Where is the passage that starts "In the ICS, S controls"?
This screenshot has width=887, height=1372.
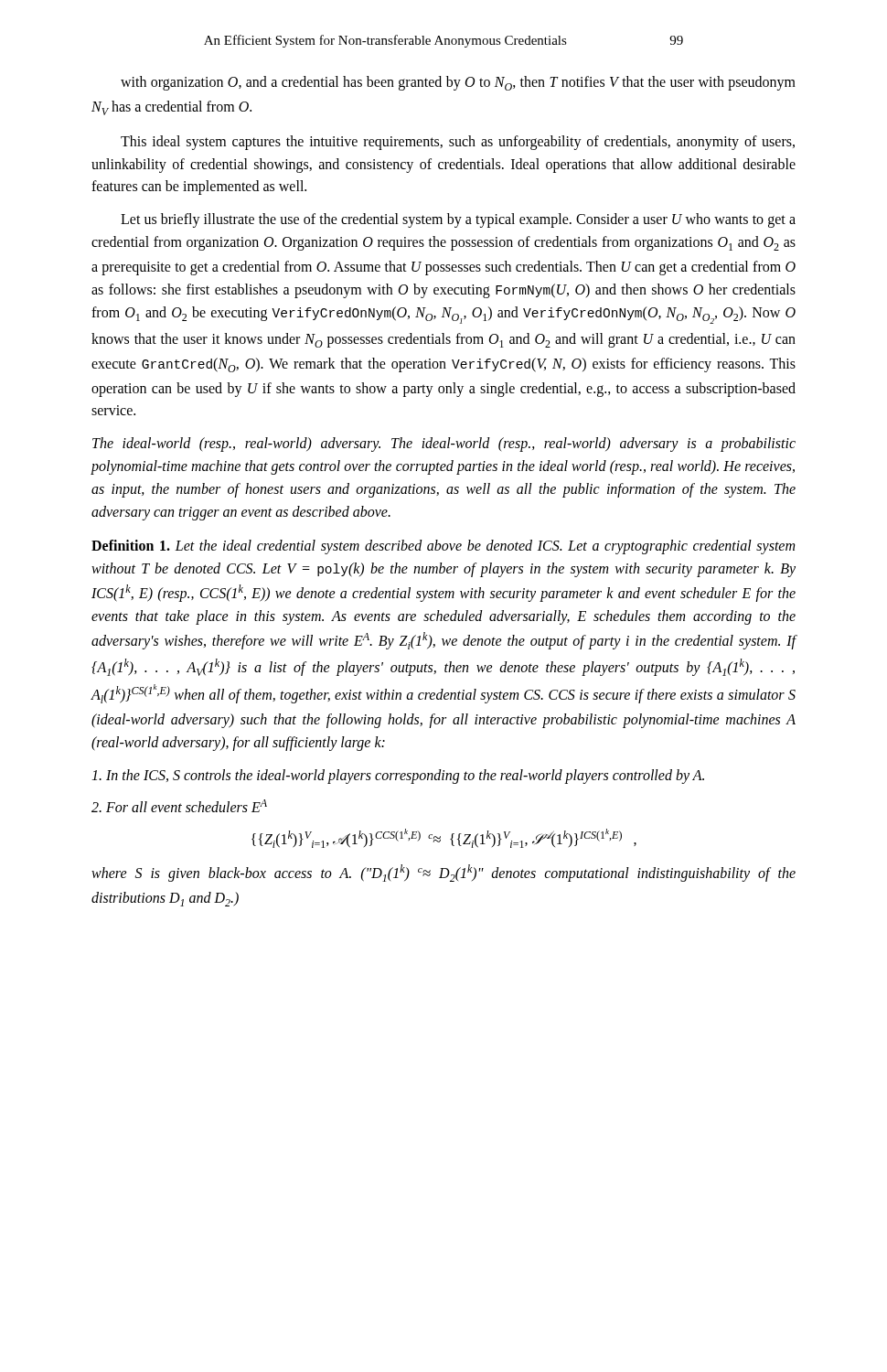pyautogui.click(x=398, y=775)
